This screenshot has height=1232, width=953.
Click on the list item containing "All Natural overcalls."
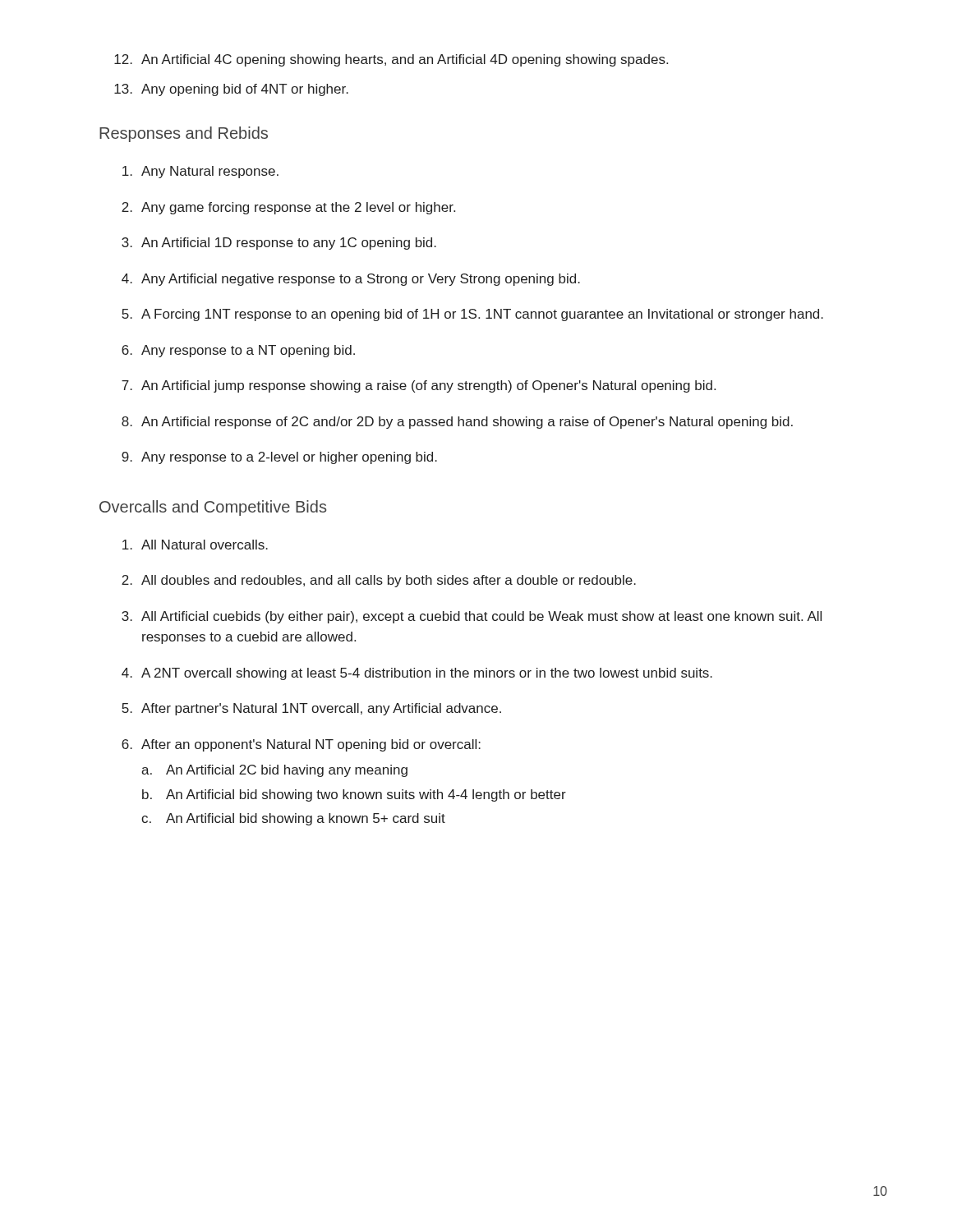pyautogui.click(x=195, y=545)
